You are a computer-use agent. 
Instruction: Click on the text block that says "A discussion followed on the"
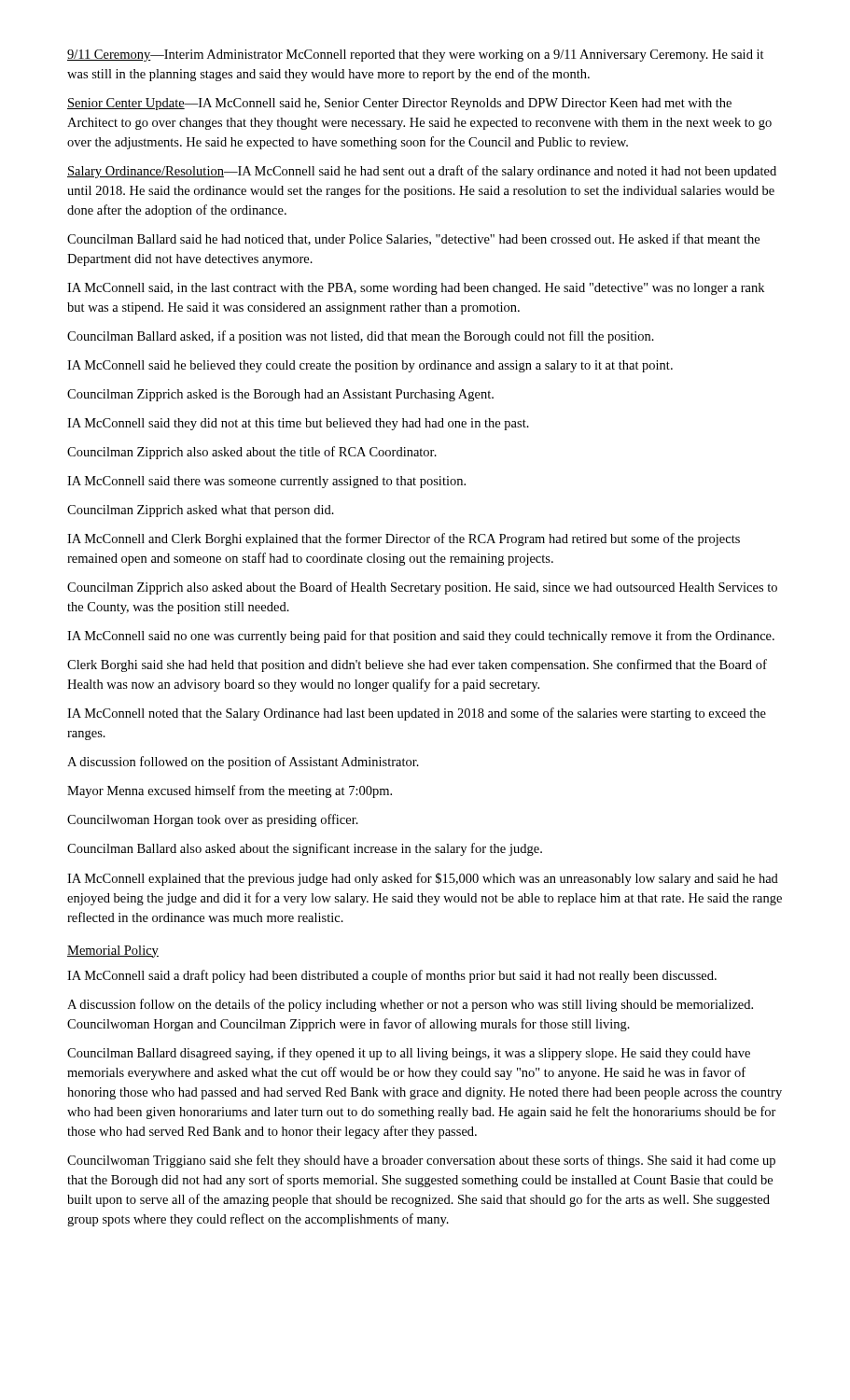click(243, 762)
